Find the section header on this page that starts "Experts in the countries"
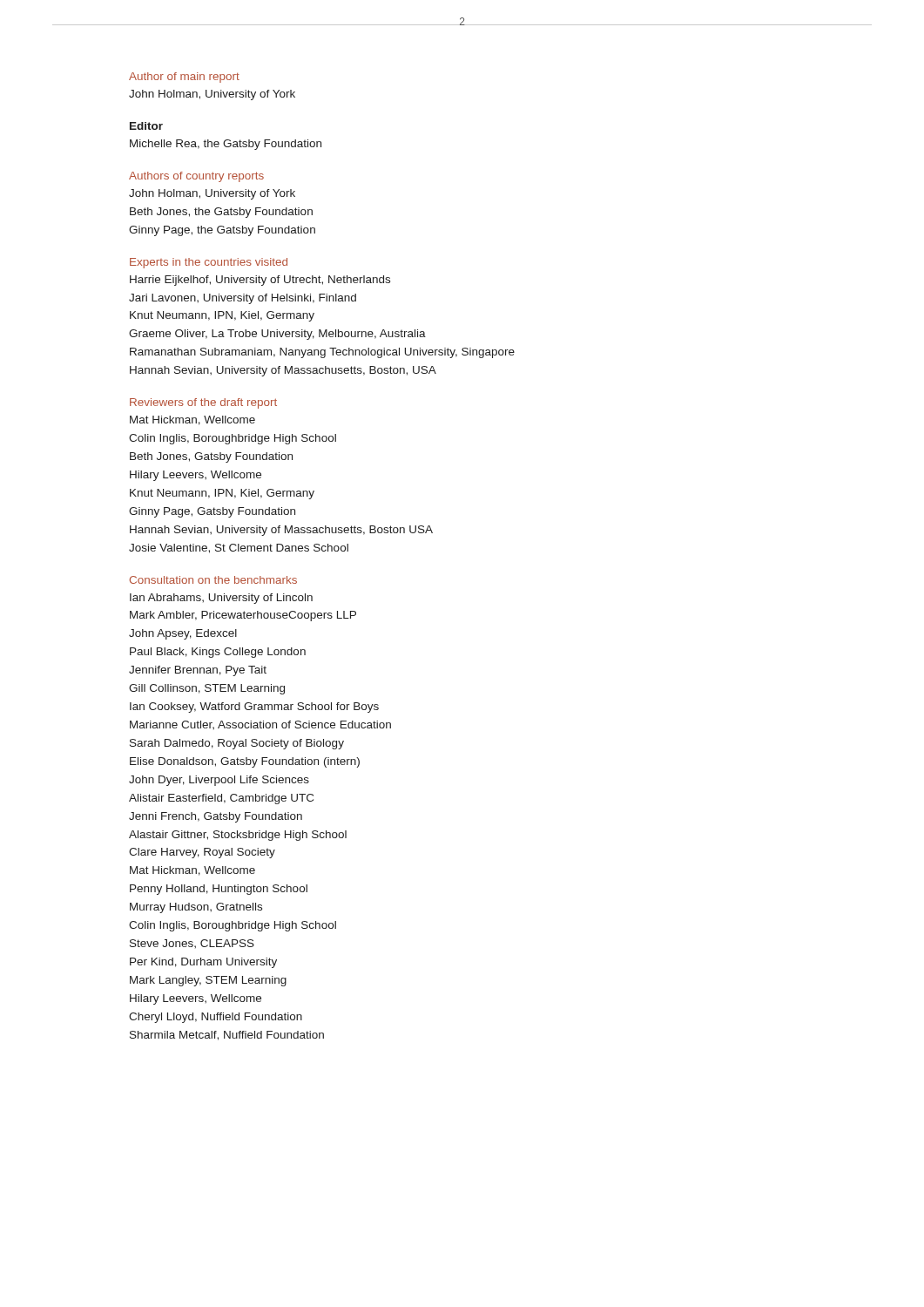This screenshot has height=1307, width=924. pyautogui.click(x=209, y=262)
